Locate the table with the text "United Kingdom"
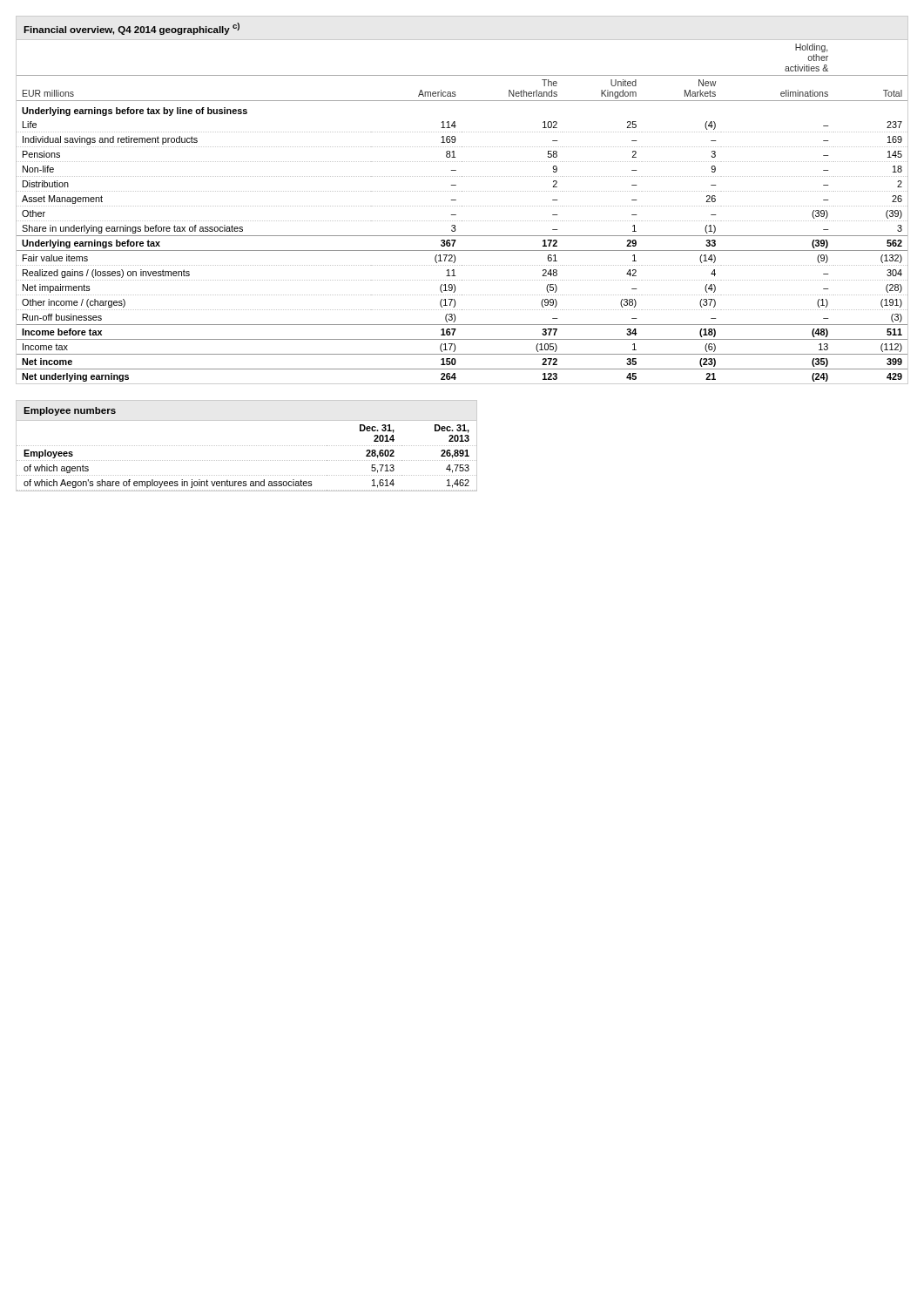Viewport: 924px width, 1307px height. 462,200
